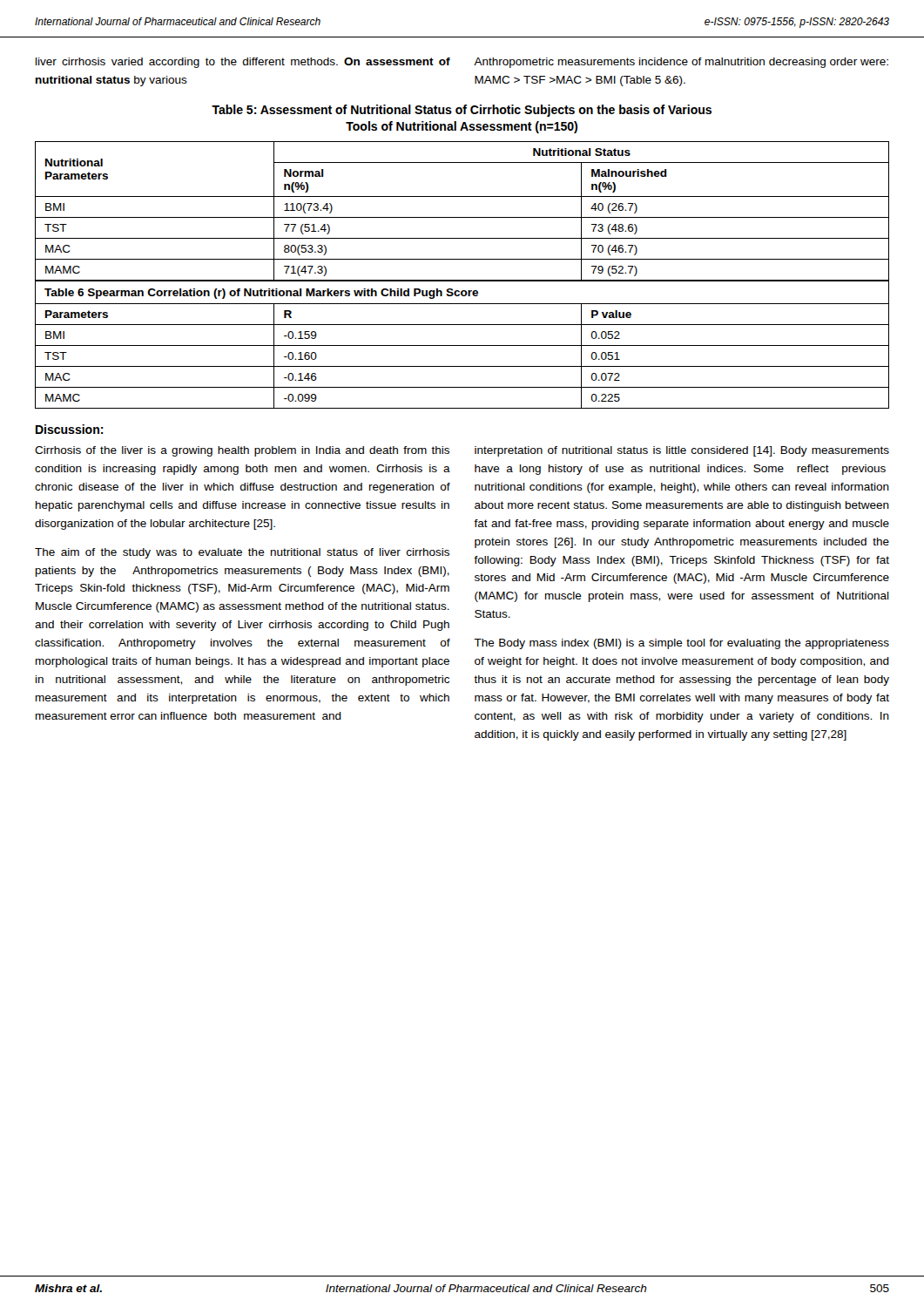924x1307 pixels.
Task: Click on the passage starting "The aim of"
Action: (x=242, y=634)
